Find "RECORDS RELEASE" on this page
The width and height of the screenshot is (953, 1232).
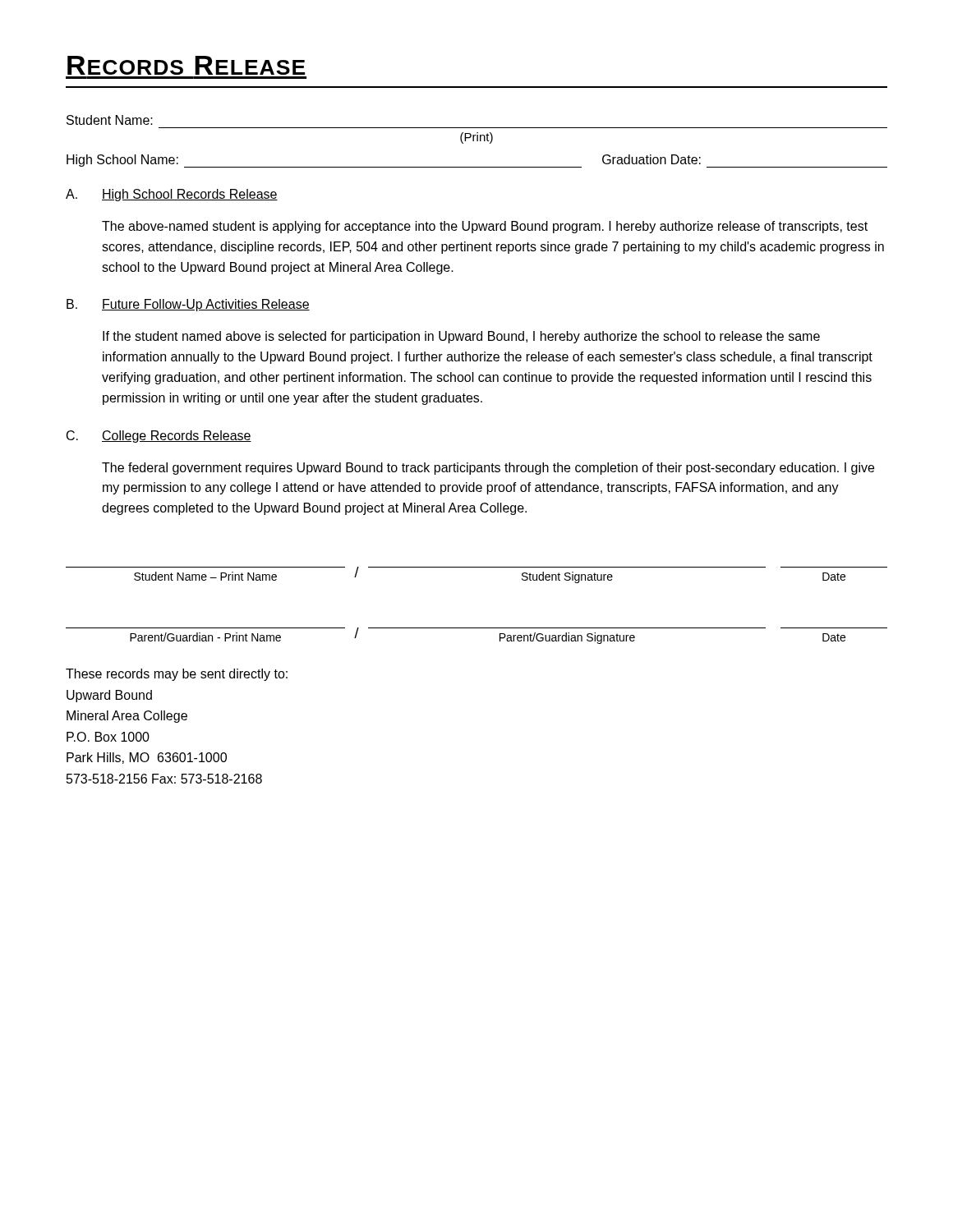pyautogui.click(x=186, y=65)
